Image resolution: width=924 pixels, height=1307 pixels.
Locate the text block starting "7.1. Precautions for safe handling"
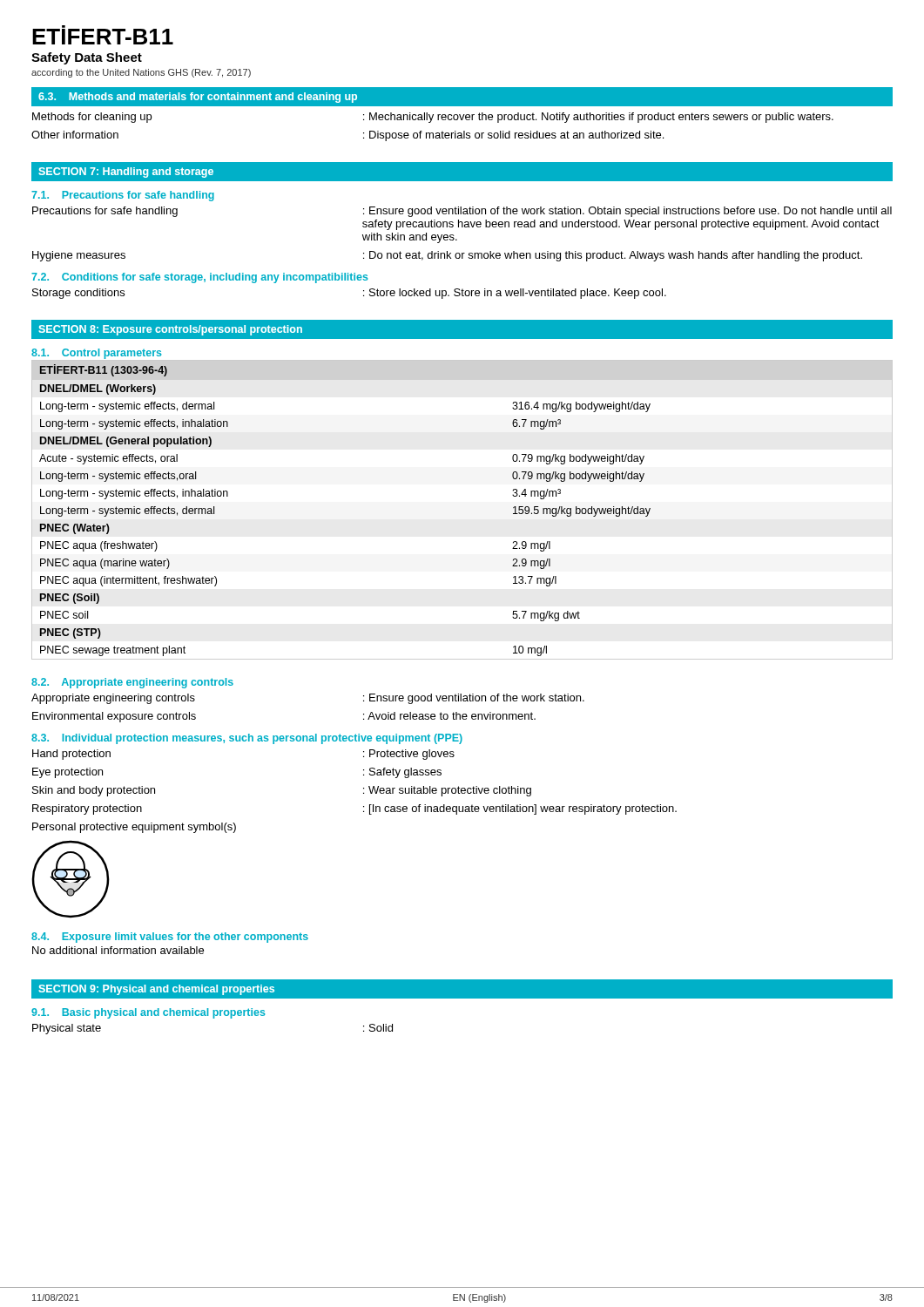coord(123,196)
